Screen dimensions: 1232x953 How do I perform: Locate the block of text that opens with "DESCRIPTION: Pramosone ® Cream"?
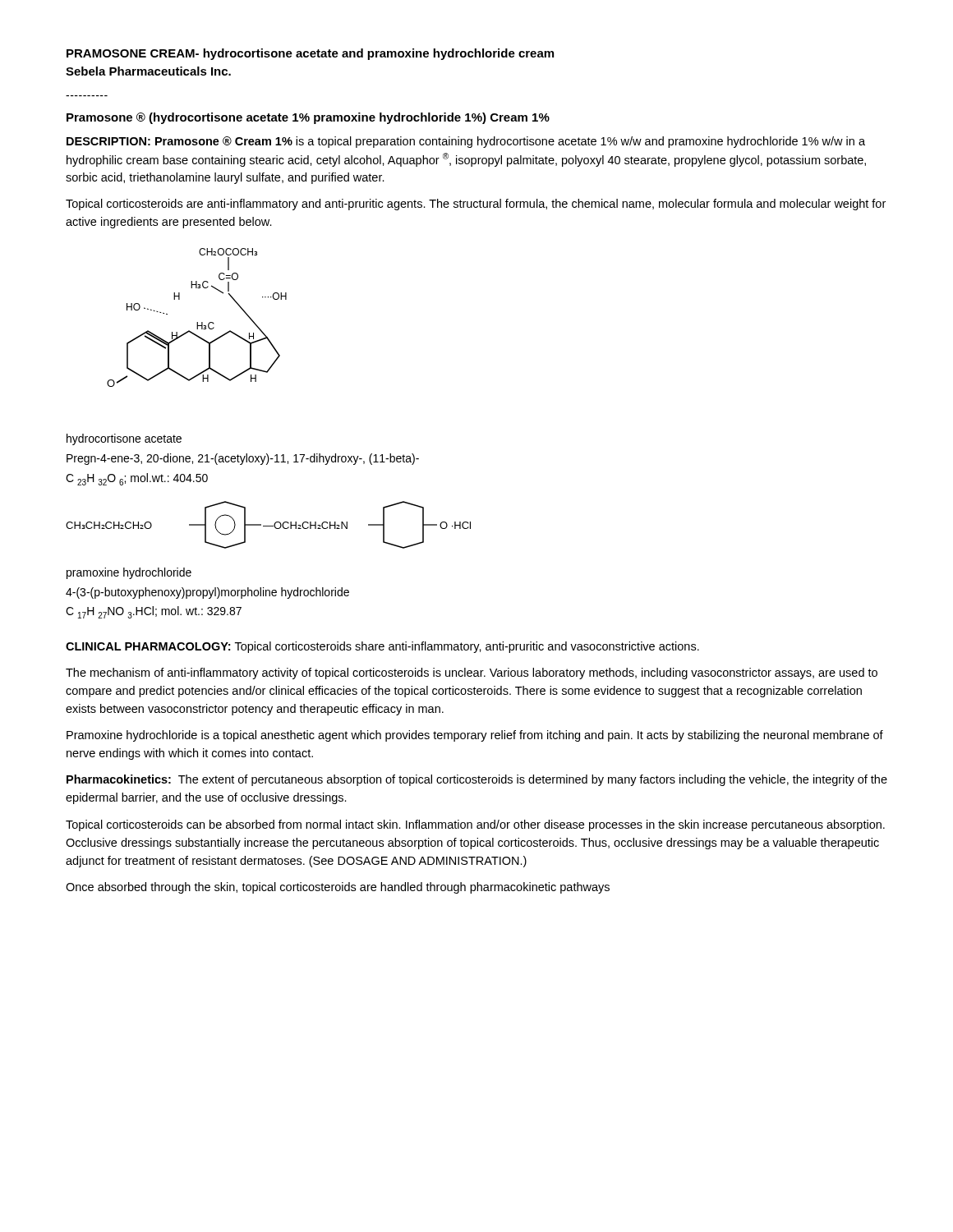466,159
